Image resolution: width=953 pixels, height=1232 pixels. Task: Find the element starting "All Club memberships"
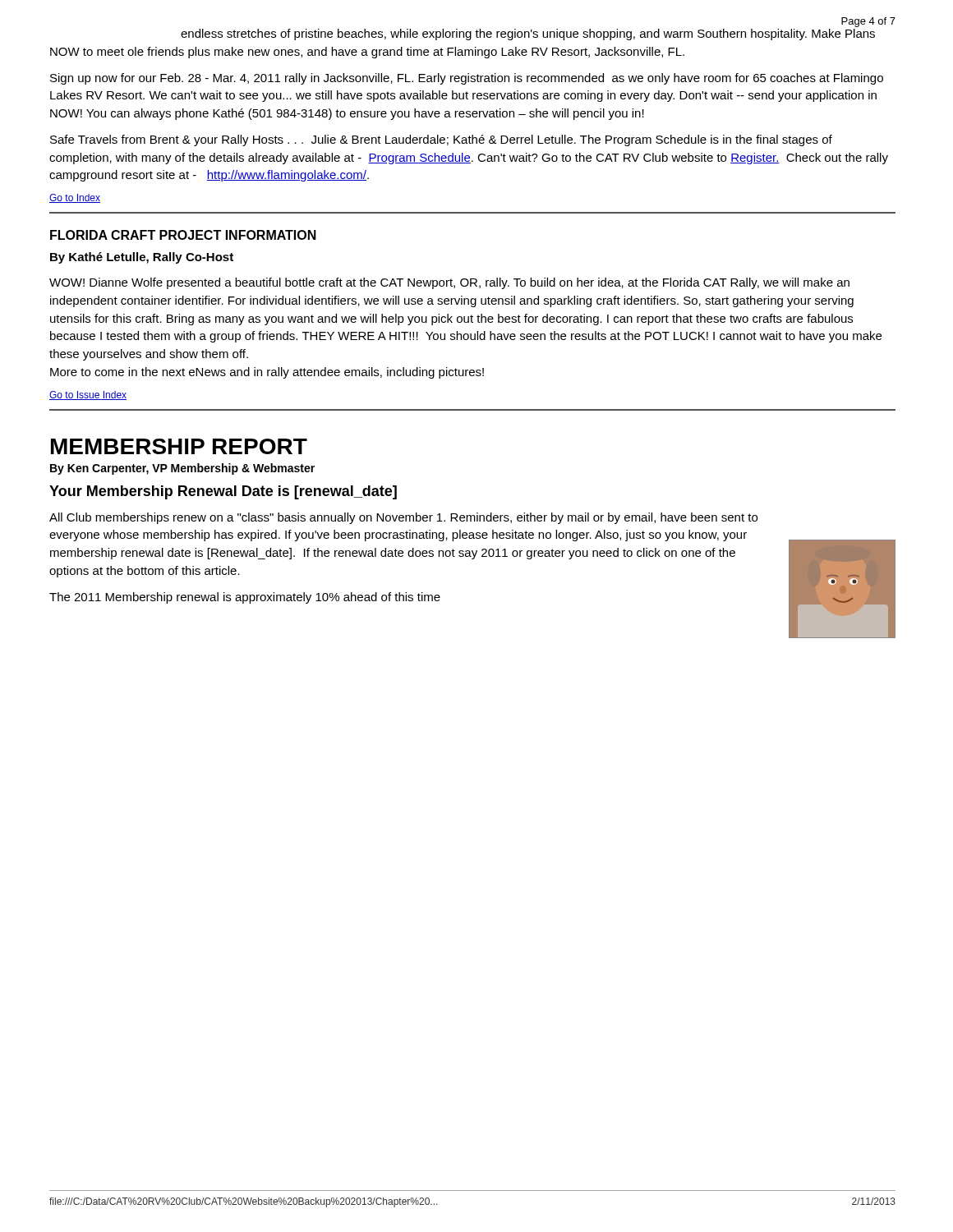click(x=472, y=544)
